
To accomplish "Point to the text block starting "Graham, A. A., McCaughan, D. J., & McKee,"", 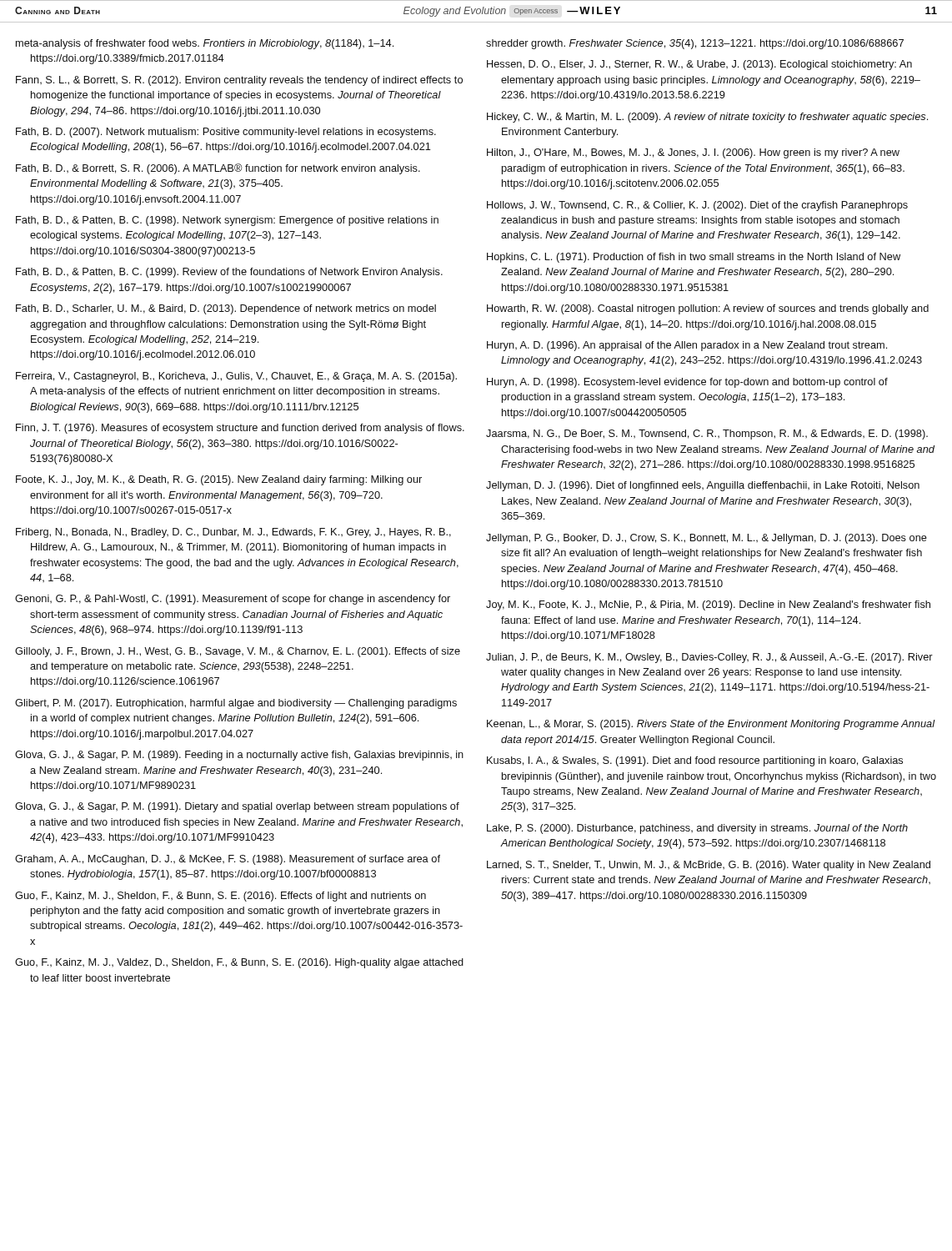I will [228, 866].
